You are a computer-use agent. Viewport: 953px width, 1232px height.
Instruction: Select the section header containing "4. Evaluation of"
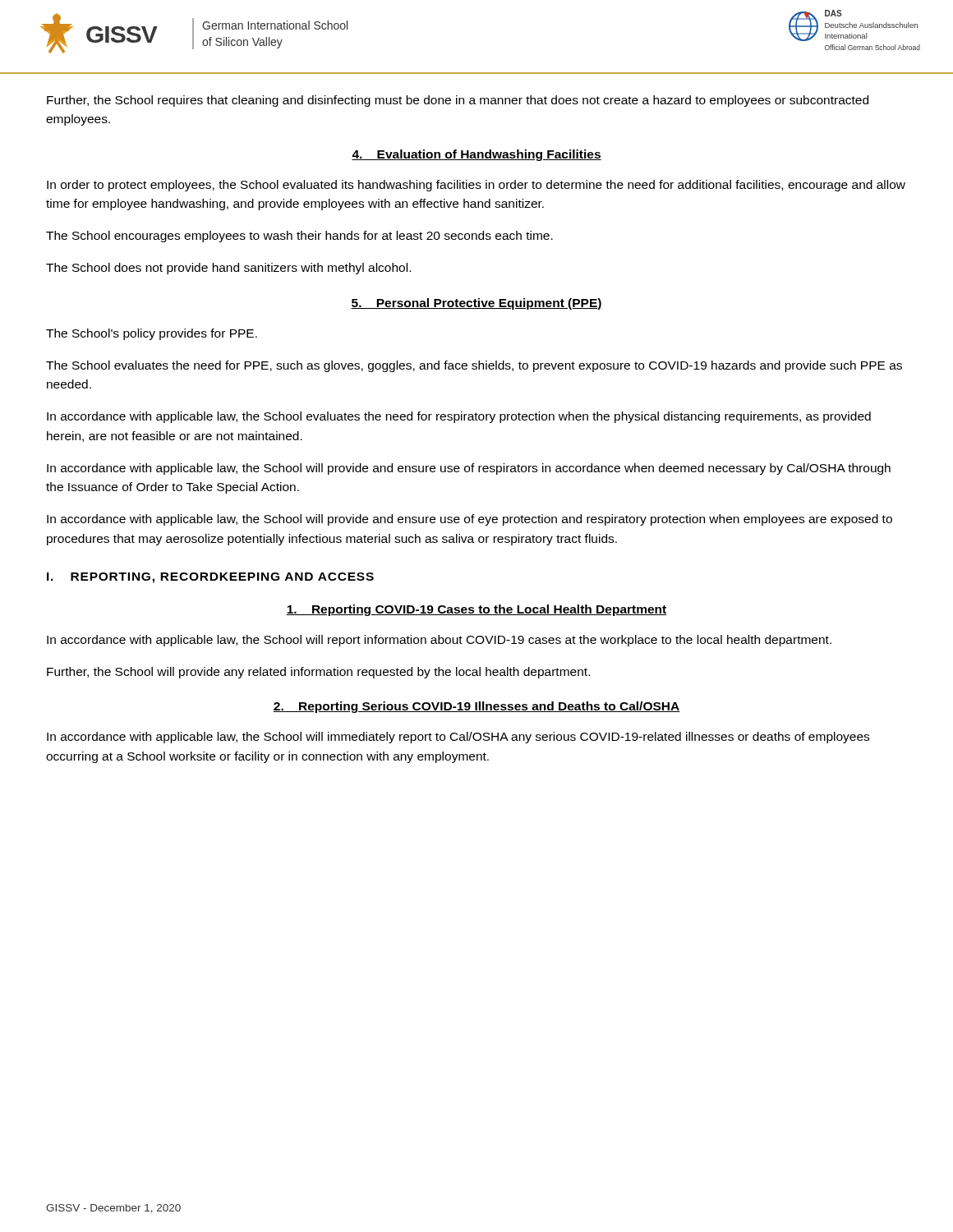pos(476,154)
